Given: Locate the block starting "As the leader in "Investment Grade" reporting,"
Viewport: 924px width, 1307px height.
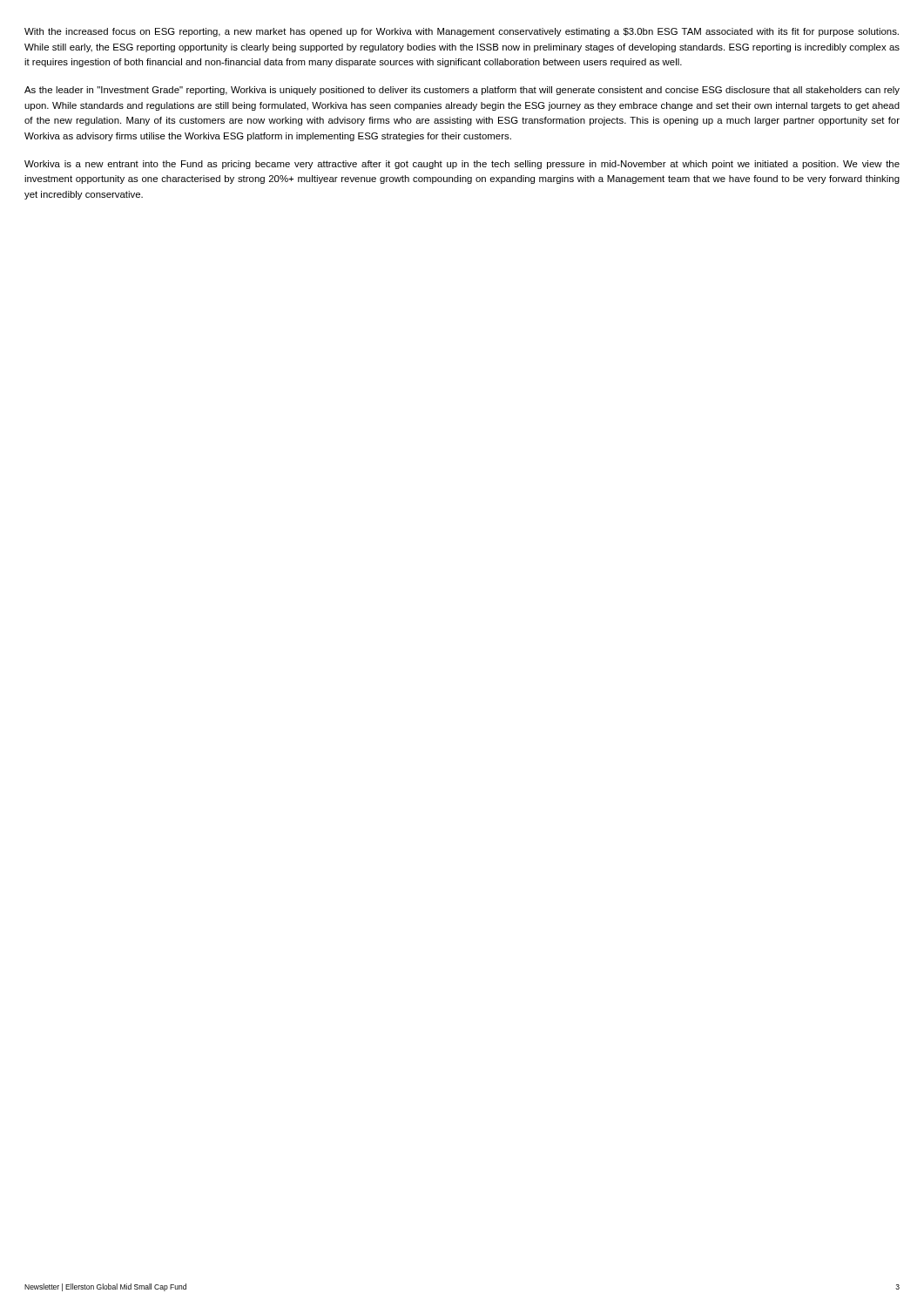Looking at the screenshot, I should pos(462,113).
